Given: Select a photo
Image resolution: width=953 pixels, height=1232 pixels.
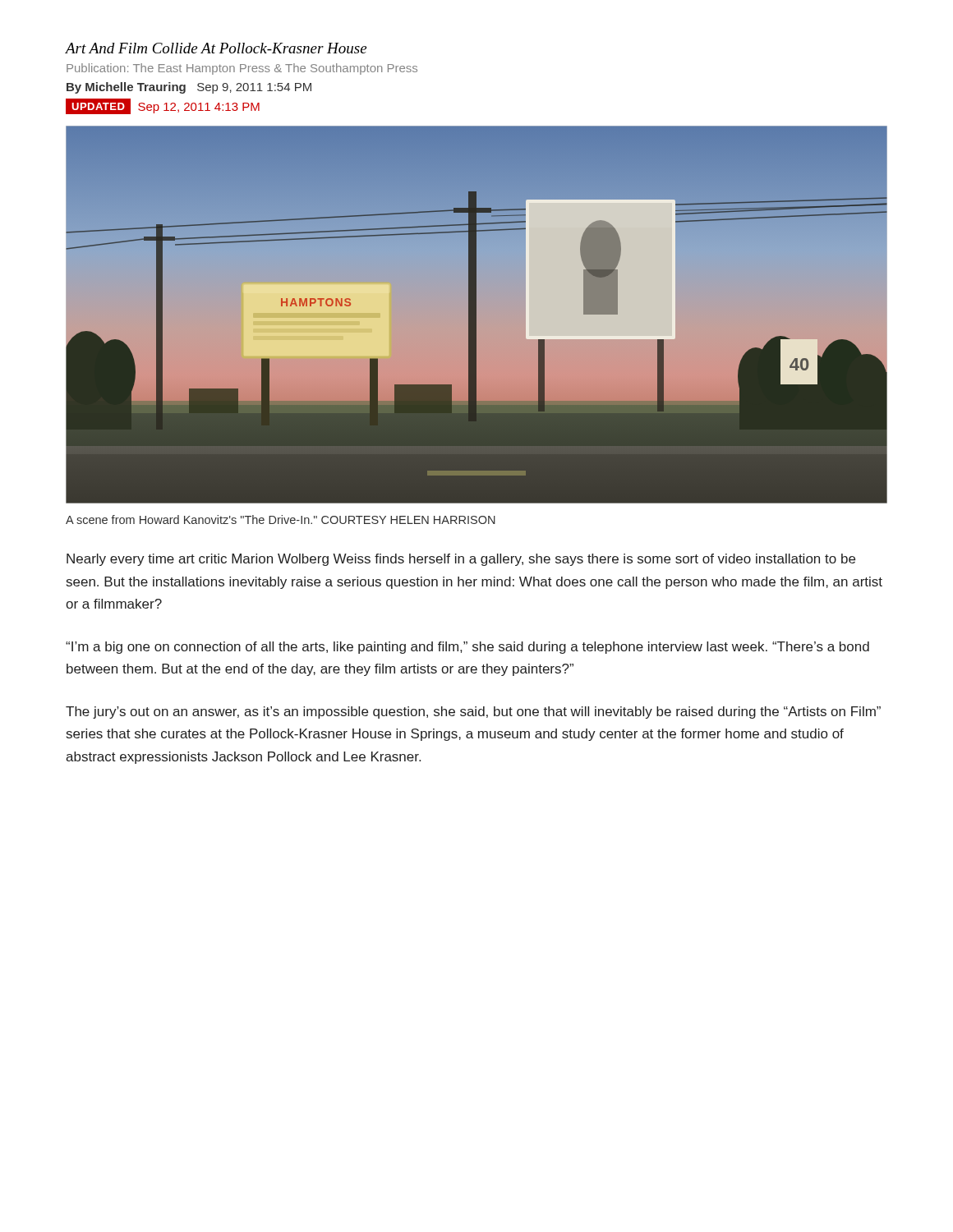Looking at the screenshot, I should [476, 316].
